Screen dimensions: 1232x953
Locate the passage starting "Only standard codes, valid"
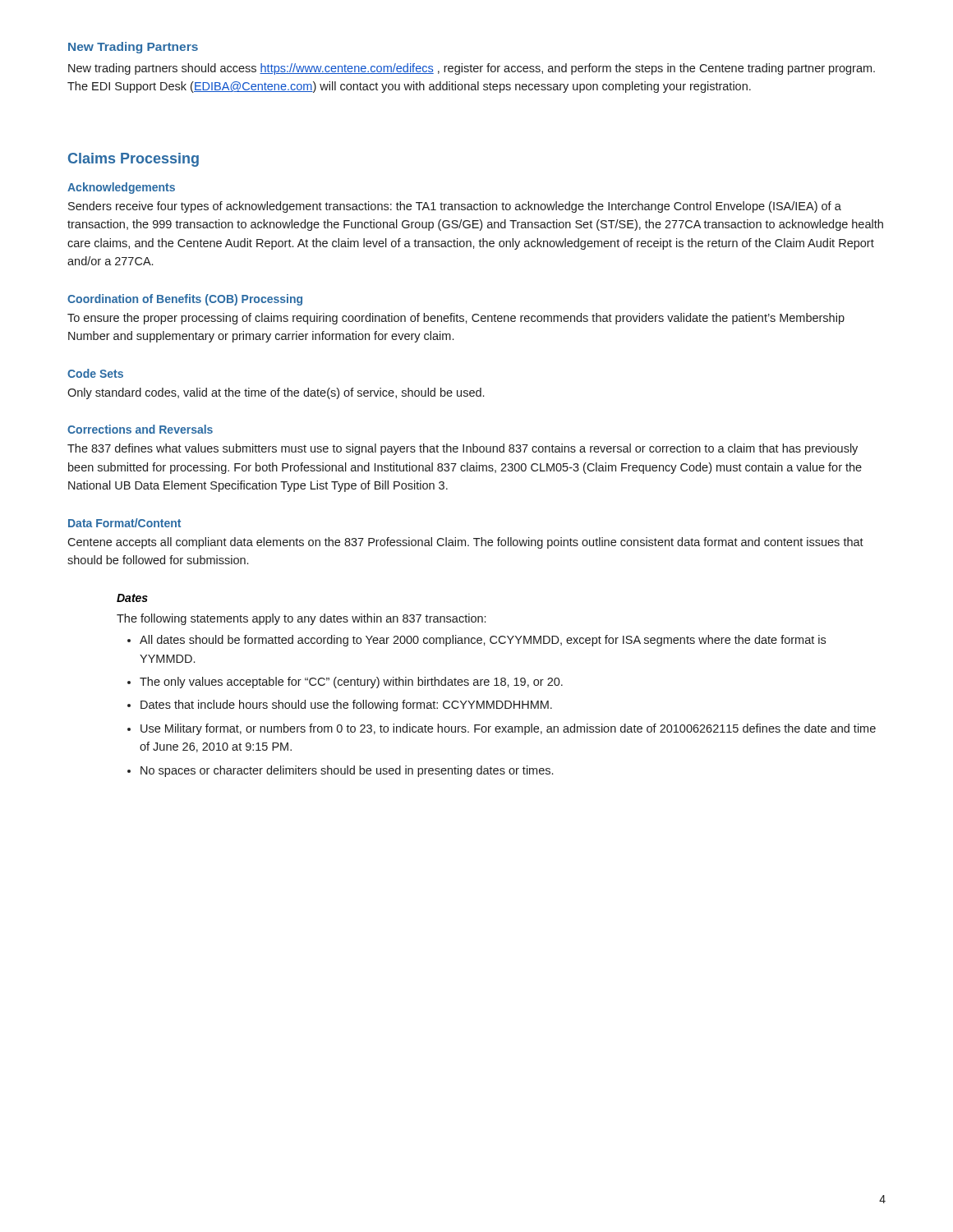coord(276,392)
